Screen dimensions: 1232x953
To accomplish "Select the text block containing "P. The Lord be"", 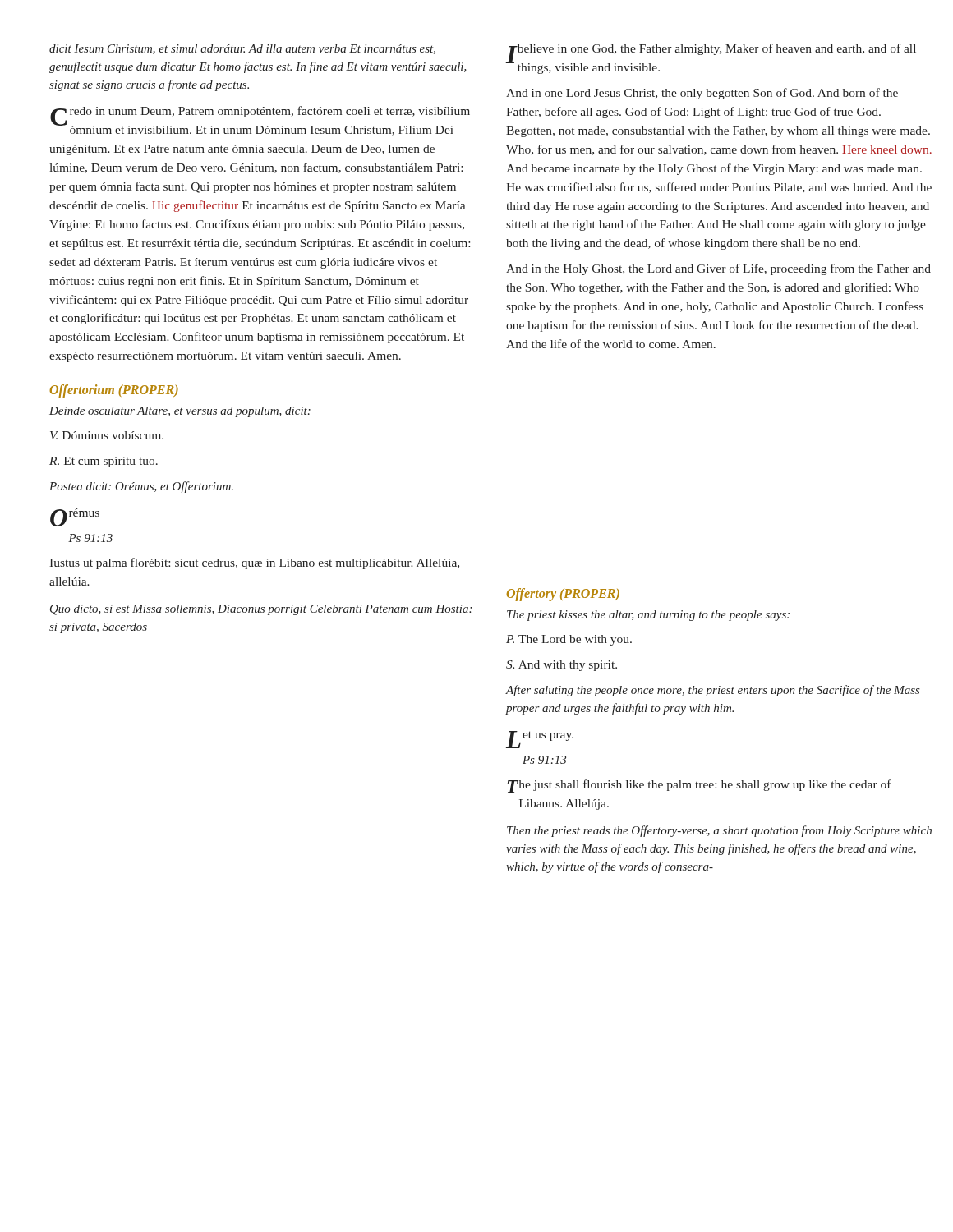I will [569, 640].
